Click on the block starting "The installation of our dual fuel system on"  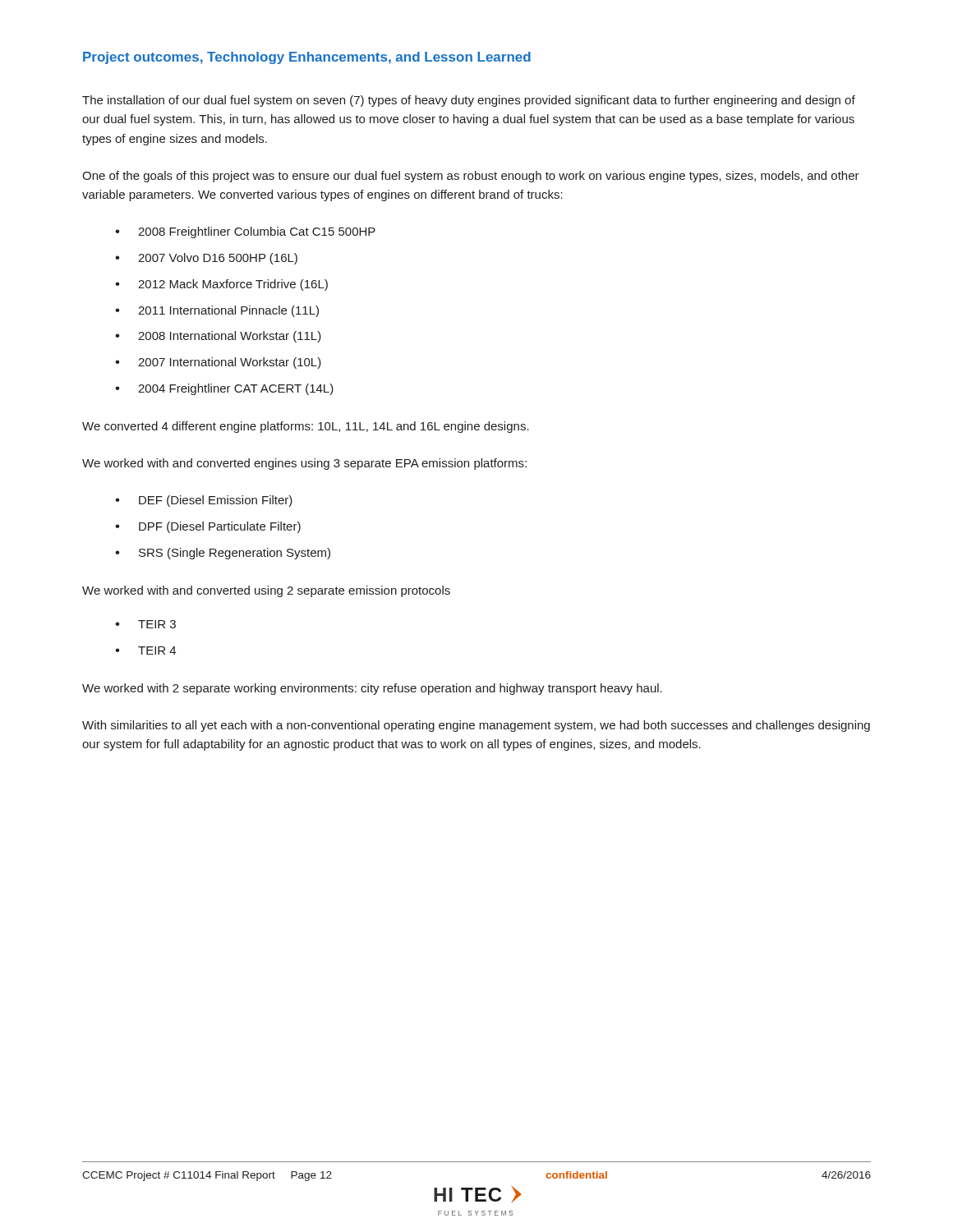click(x=469, y=119)
